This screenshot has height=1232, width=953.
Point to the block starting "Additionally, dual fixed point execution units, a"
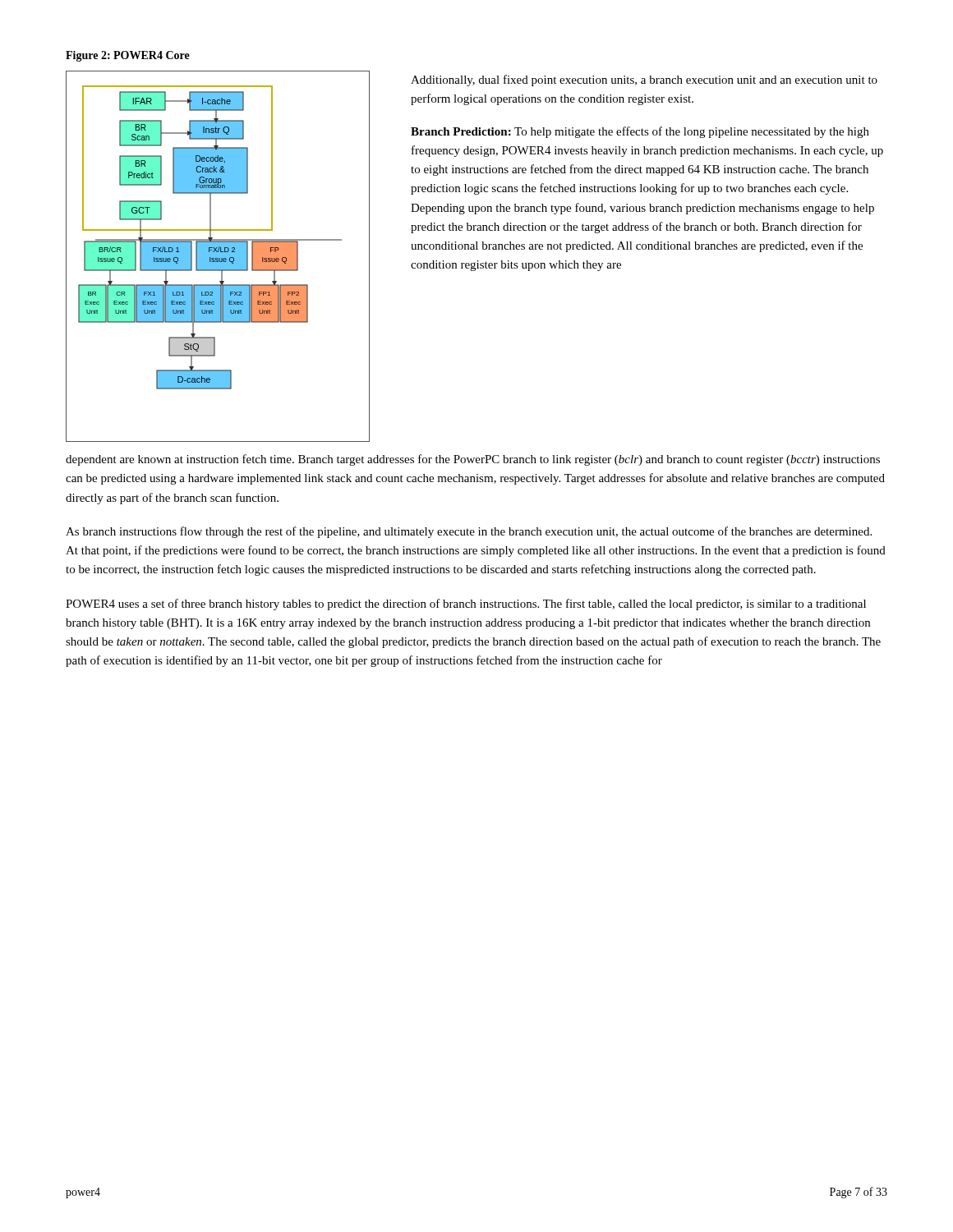(644, 89)
